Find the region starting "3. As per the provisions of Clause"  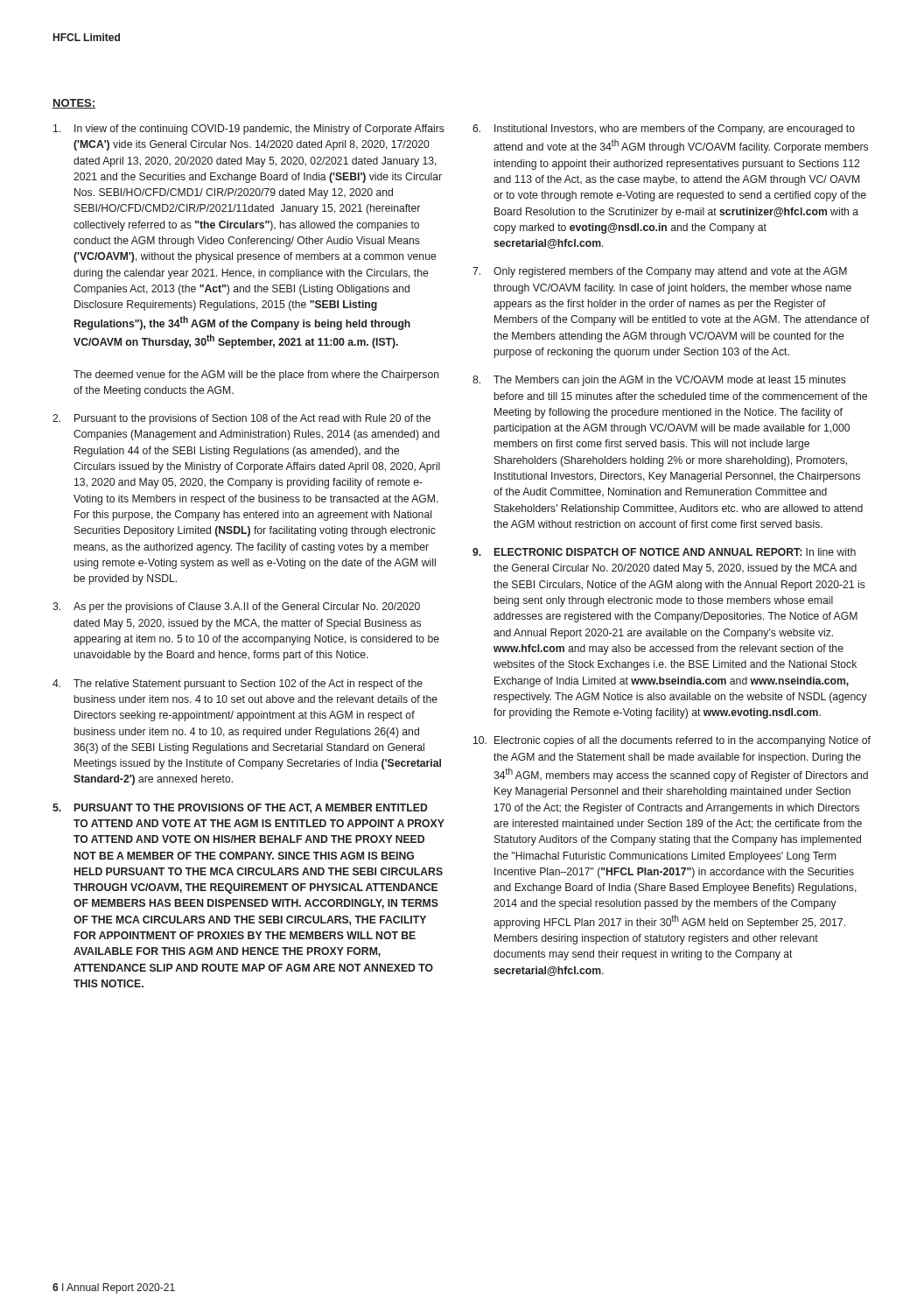[249, 631]
